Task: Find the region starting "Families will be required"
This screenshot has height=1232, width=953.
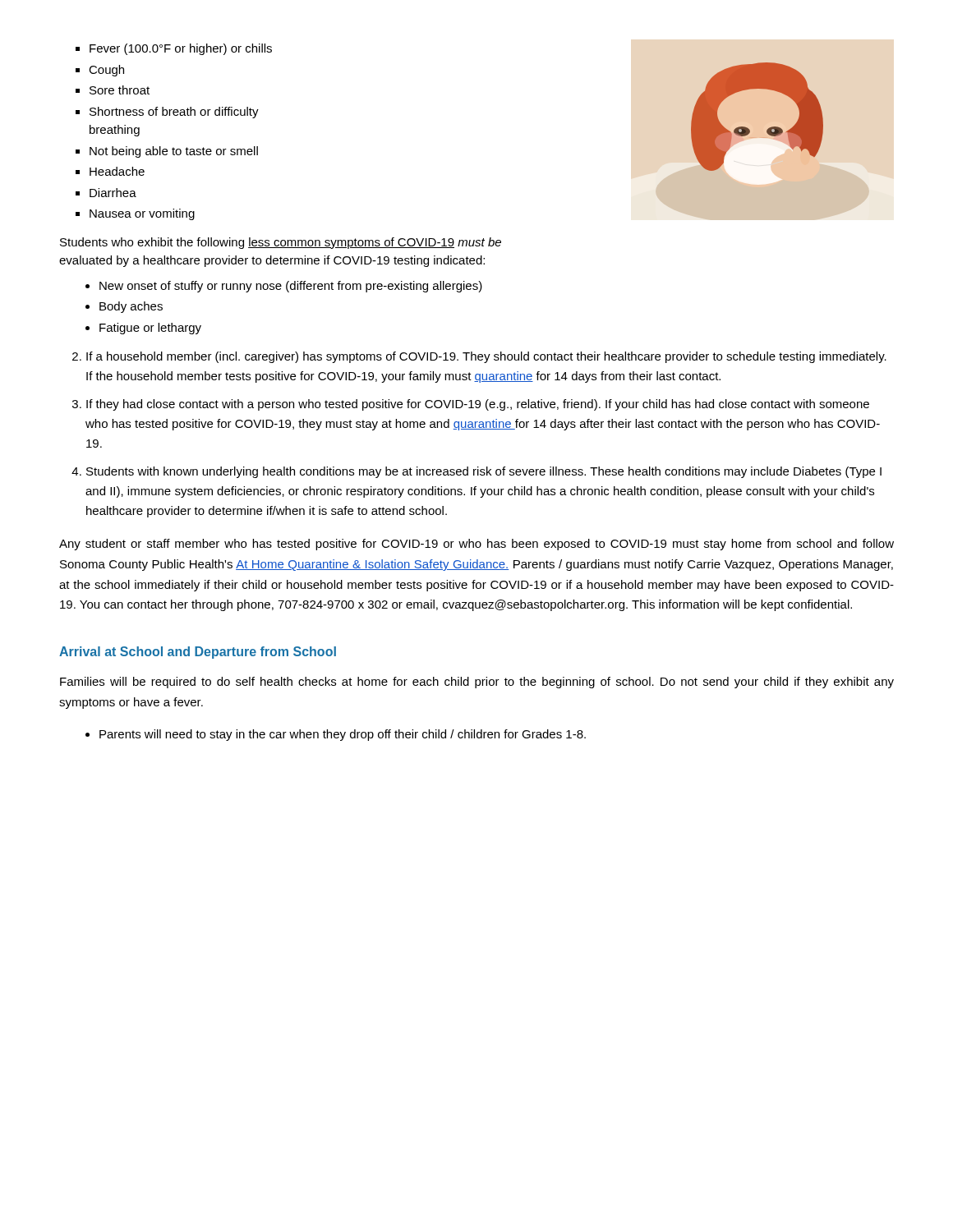Action: [x=476, y=691]
